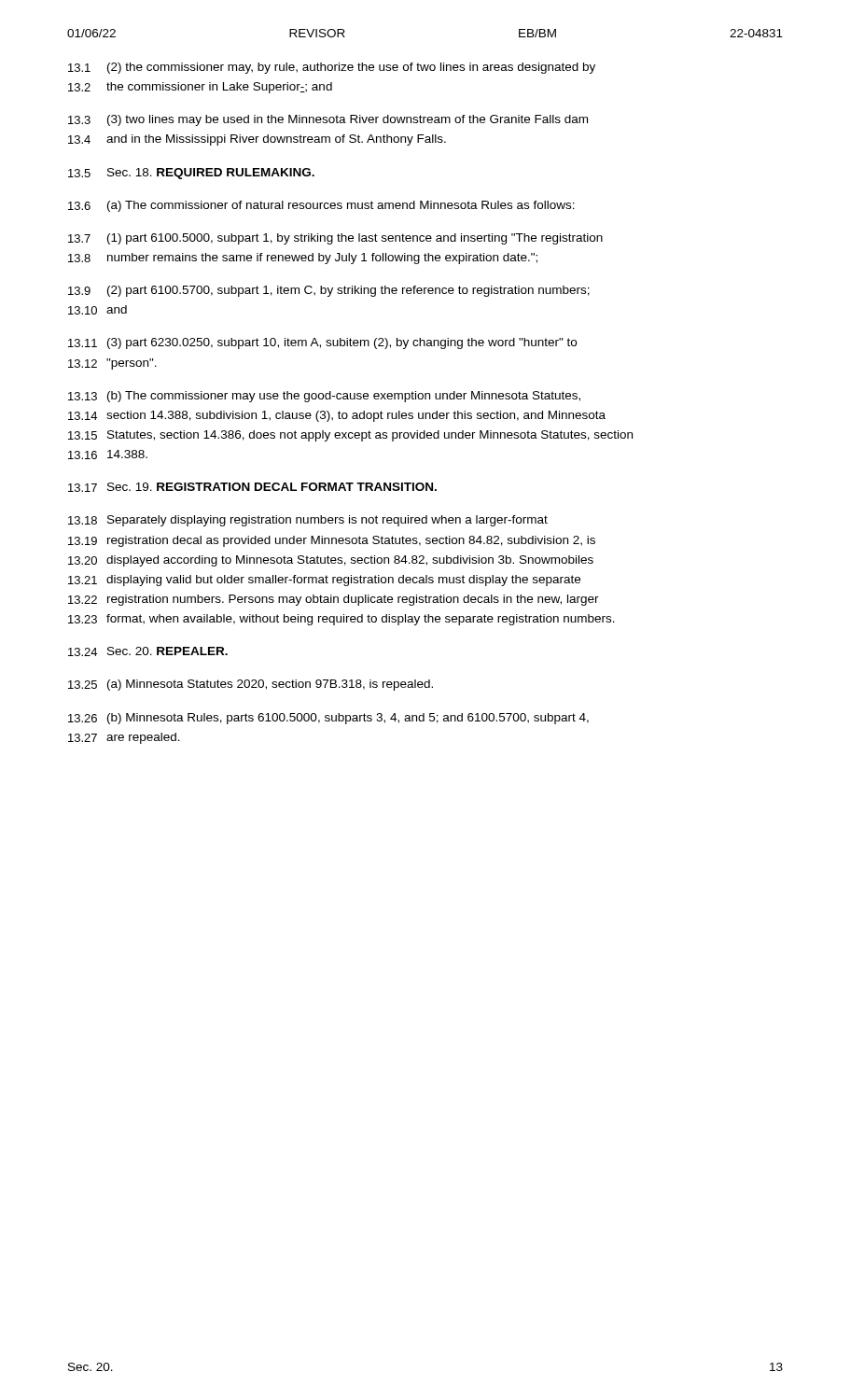Click on the list item that reads "13.7 (1) part 6100.5000, subpart 1, by"

click(x=425, y=238)
